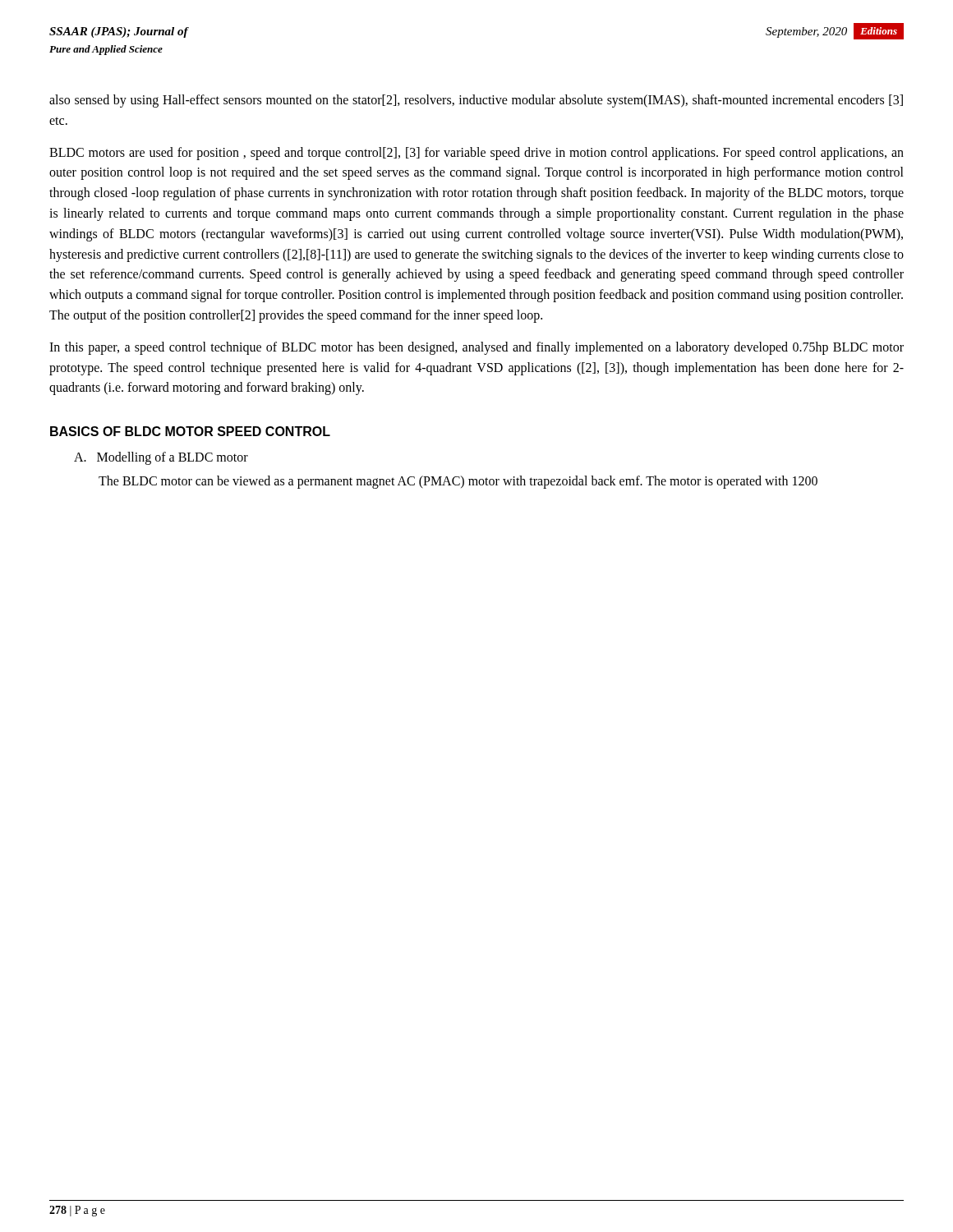Find the text block starting "BLDC motors are used for position , speed"

pyautogui.click(x=476, y=233)
